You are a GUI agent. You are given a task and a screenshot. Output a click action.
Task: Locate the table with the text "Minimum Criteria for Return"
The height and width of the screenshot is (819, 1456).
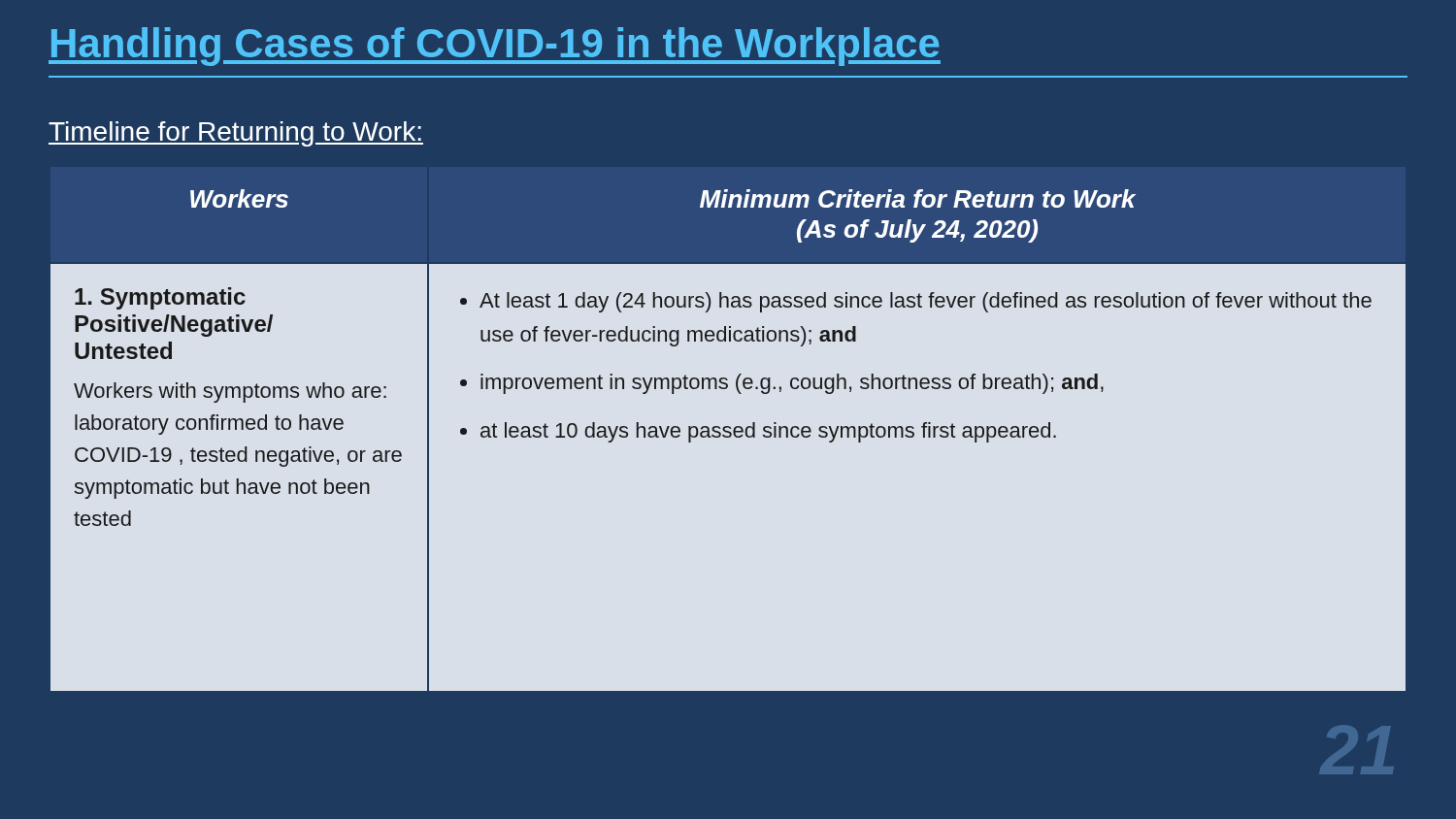(x=728, y=429)
